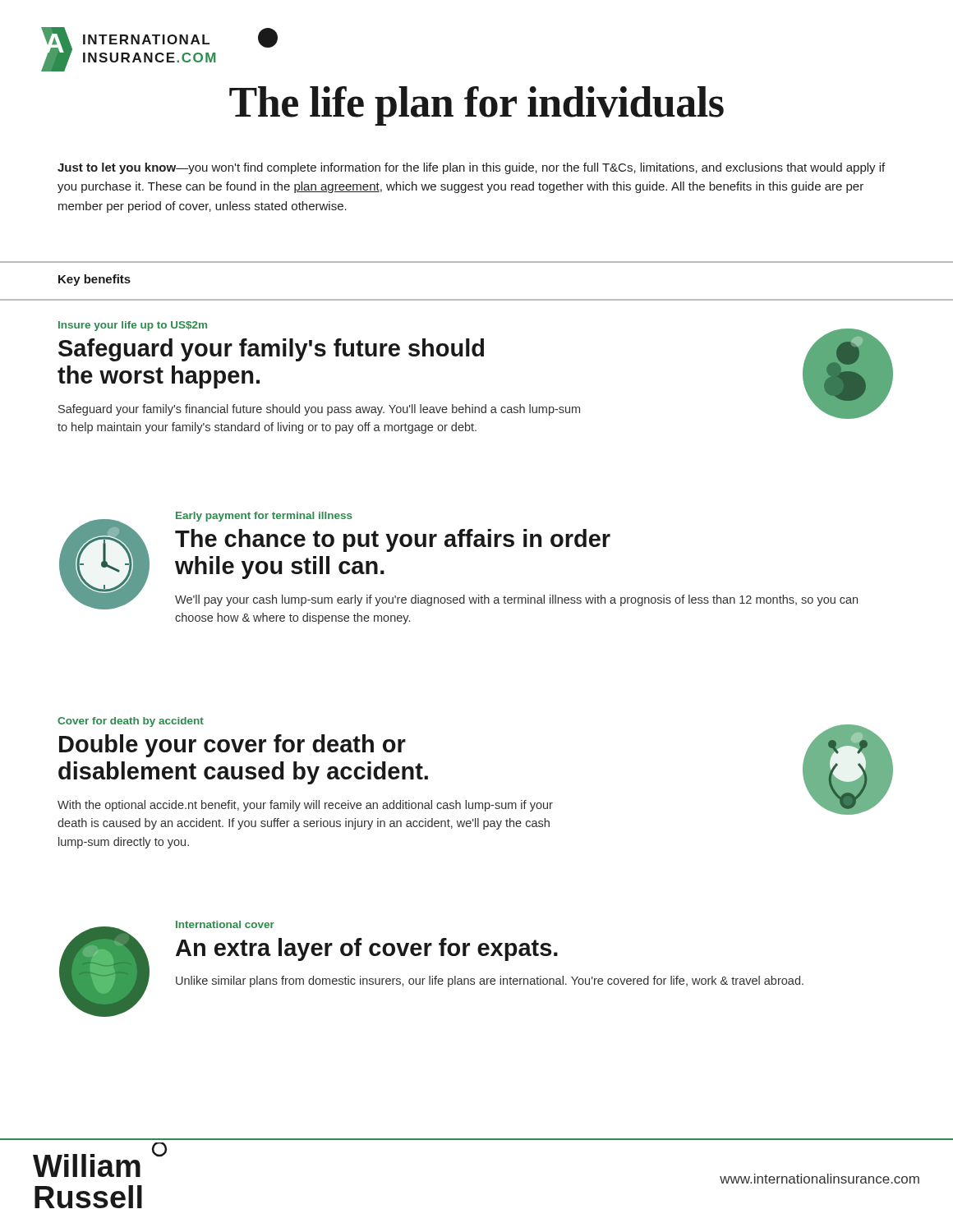This screenshot has width=953, height=1232.
Task: Point to the text starting "We'll pay your"
Action: pos(517,609)
